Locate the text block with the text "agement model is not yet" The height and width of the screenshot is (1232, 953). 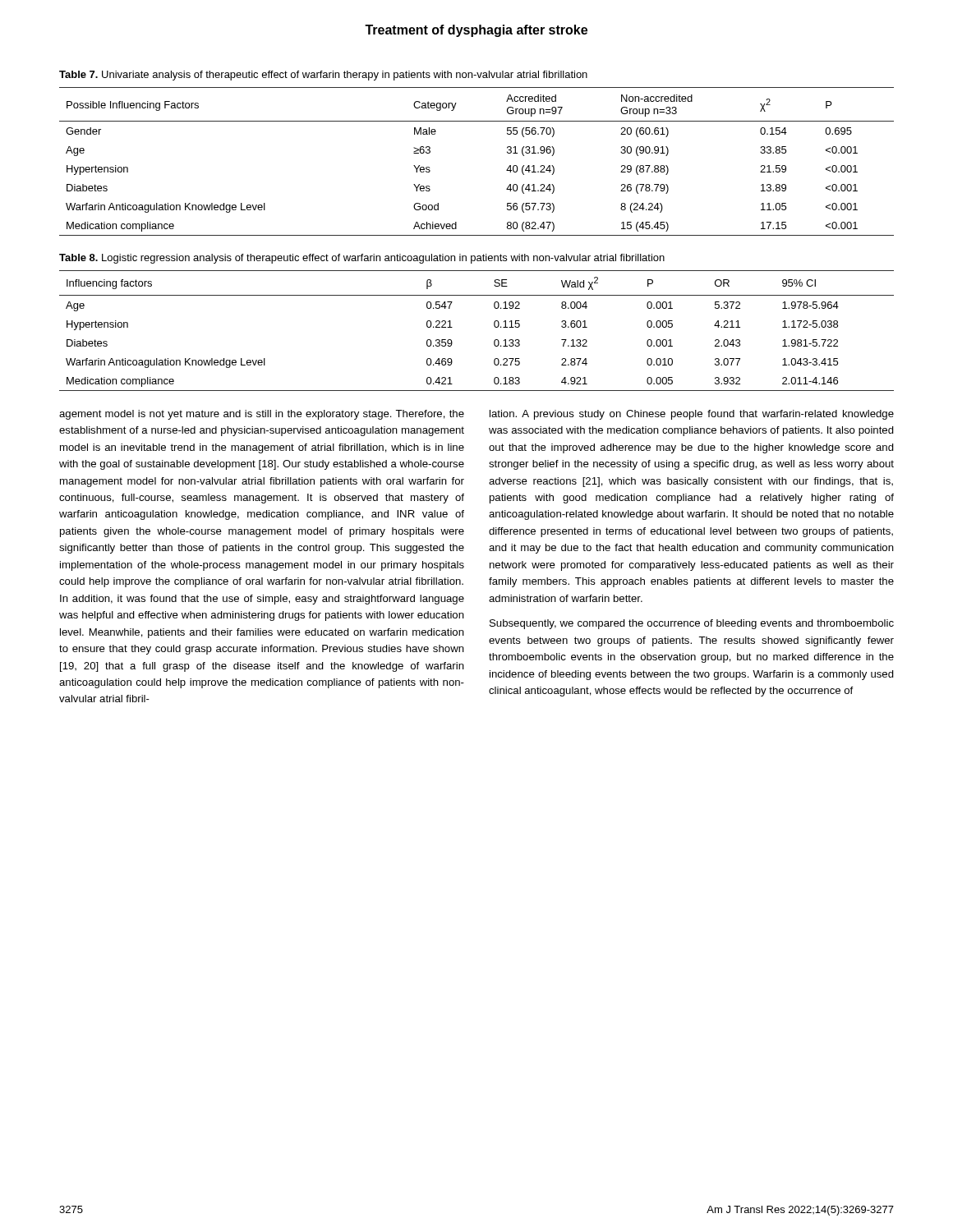click(262, 557)
